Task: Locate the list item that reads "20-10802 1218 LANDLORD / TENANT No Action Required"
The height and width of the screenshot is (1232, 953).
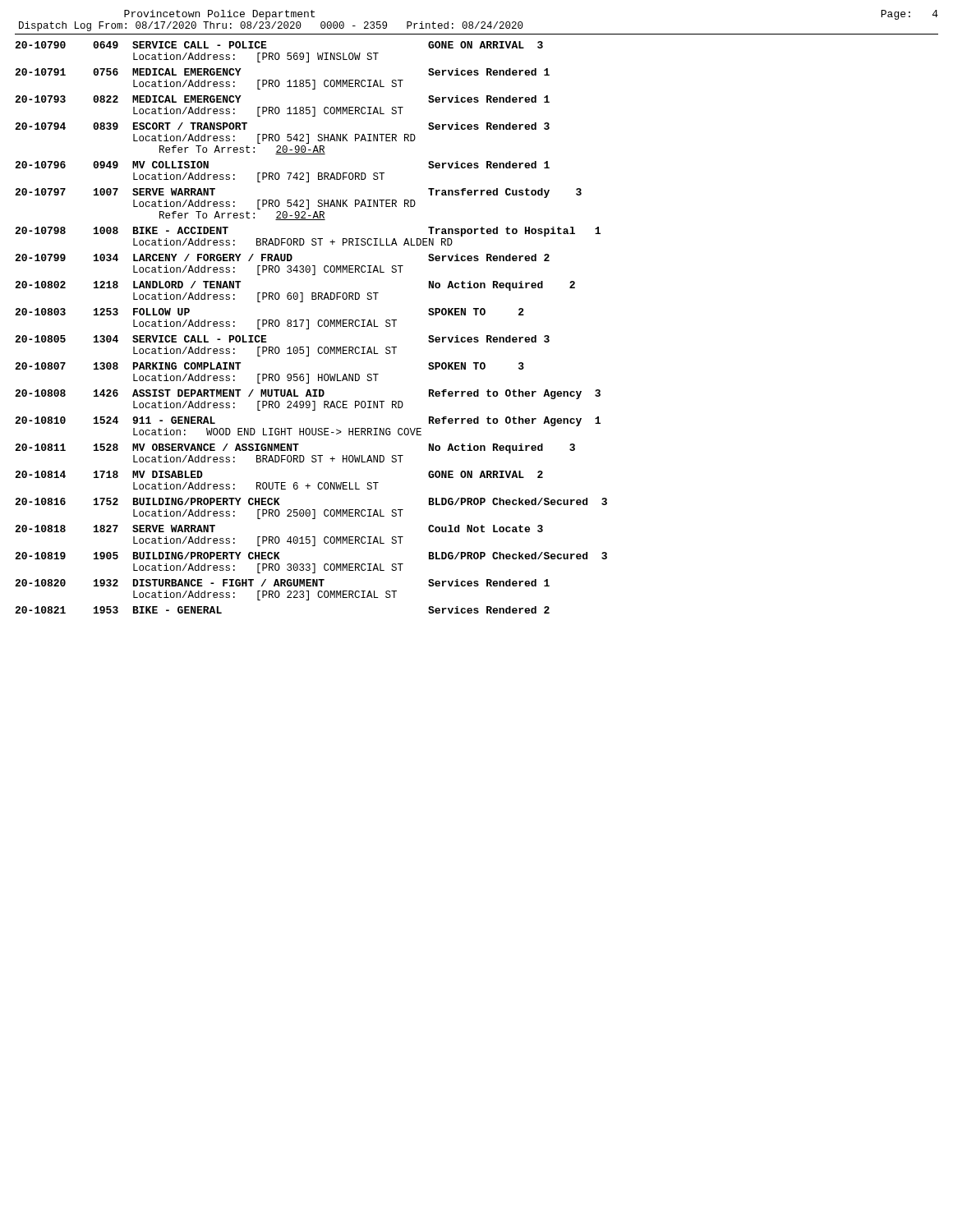Action: point(476,291)
